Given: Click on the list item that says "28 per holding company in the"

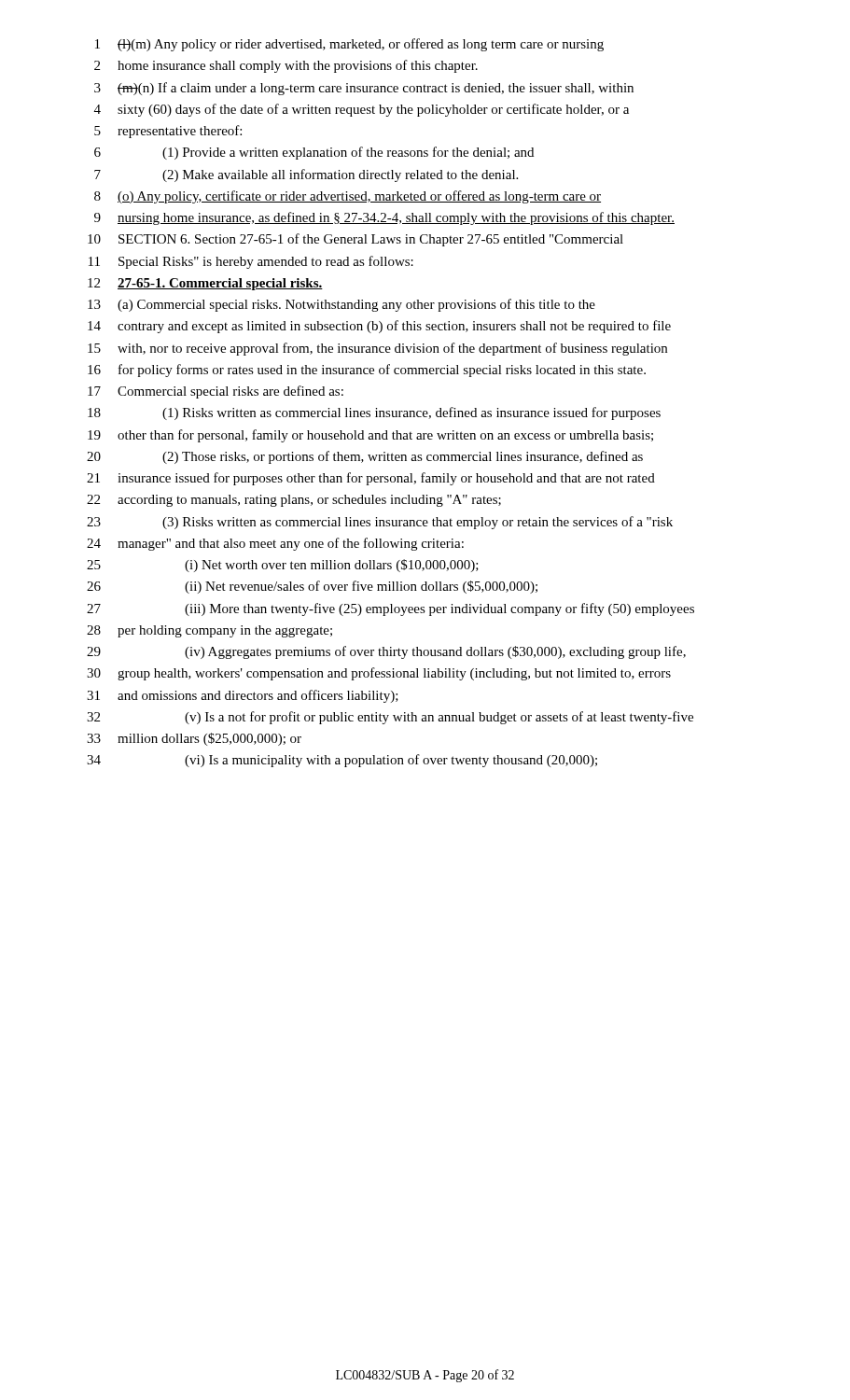Looking at the screenshot, I should pyautogui.click(x=209, y=631).
